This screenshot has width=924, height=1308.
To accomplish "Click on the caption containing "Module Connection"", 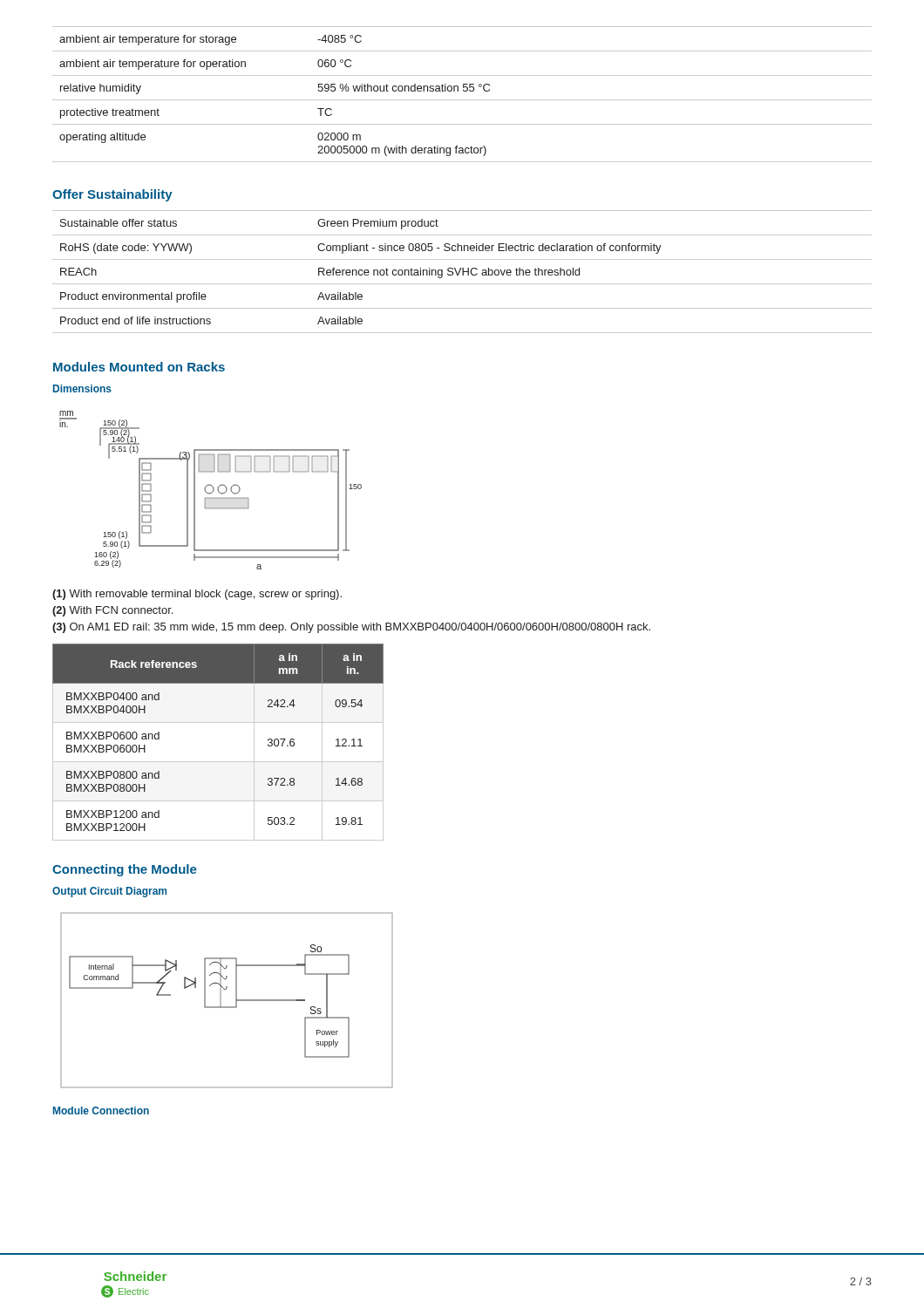I will (101, 1111).
